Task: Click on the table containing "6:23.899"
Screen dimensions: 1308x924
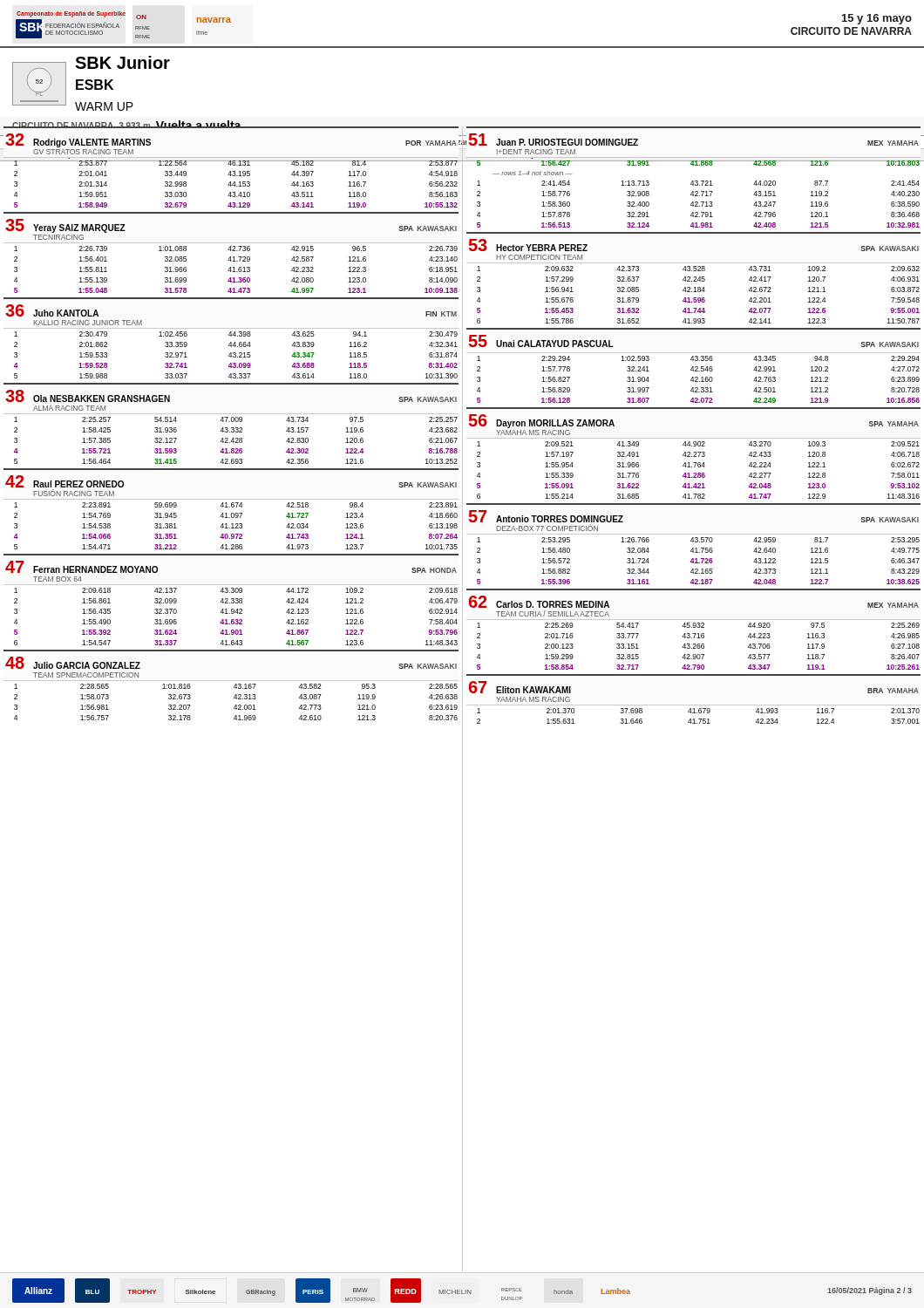Action: click(693, 367)
